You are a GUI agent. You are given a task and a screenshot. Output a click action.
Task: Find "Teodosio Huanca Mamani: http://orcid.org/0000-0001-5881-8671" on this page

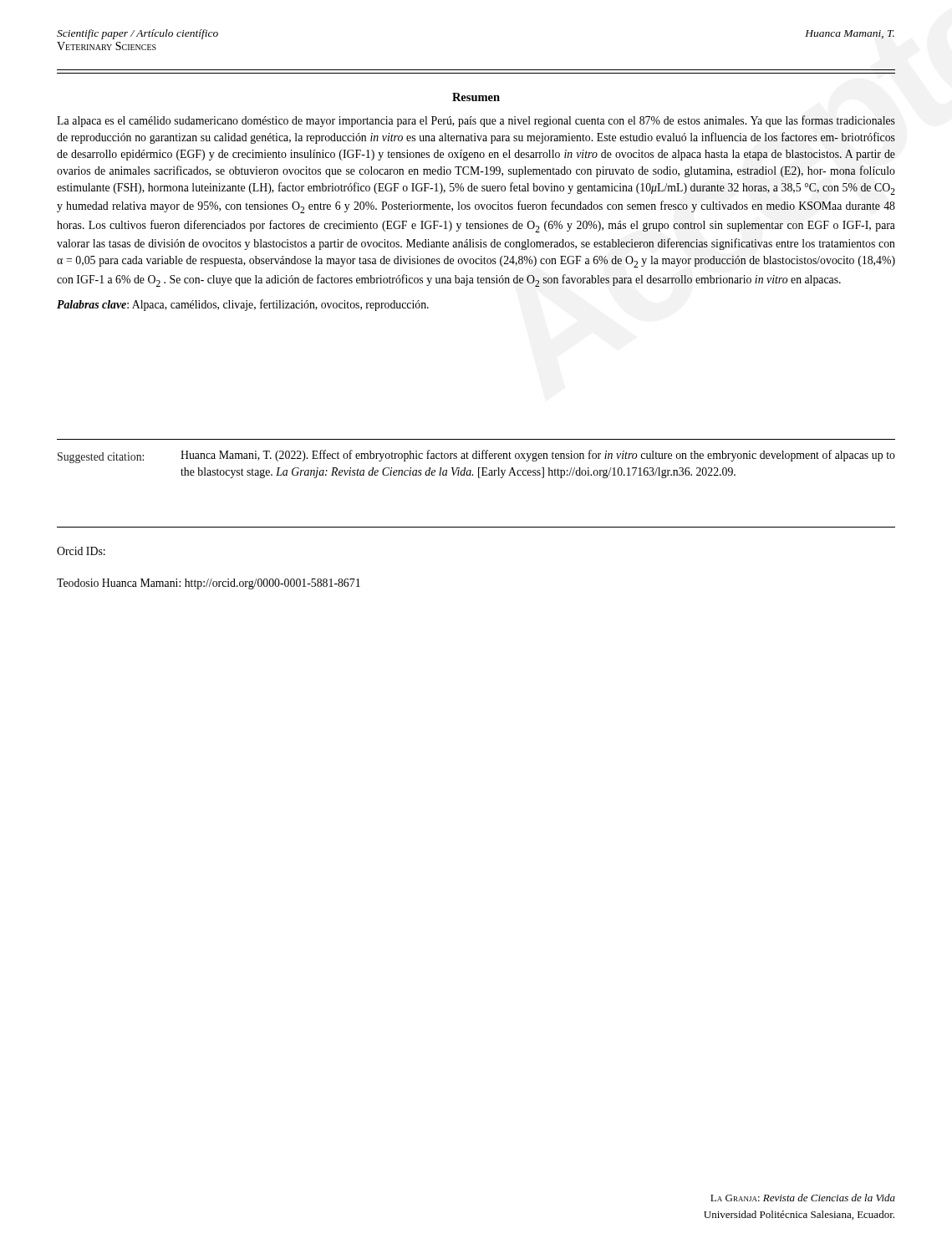coord(209,583)
